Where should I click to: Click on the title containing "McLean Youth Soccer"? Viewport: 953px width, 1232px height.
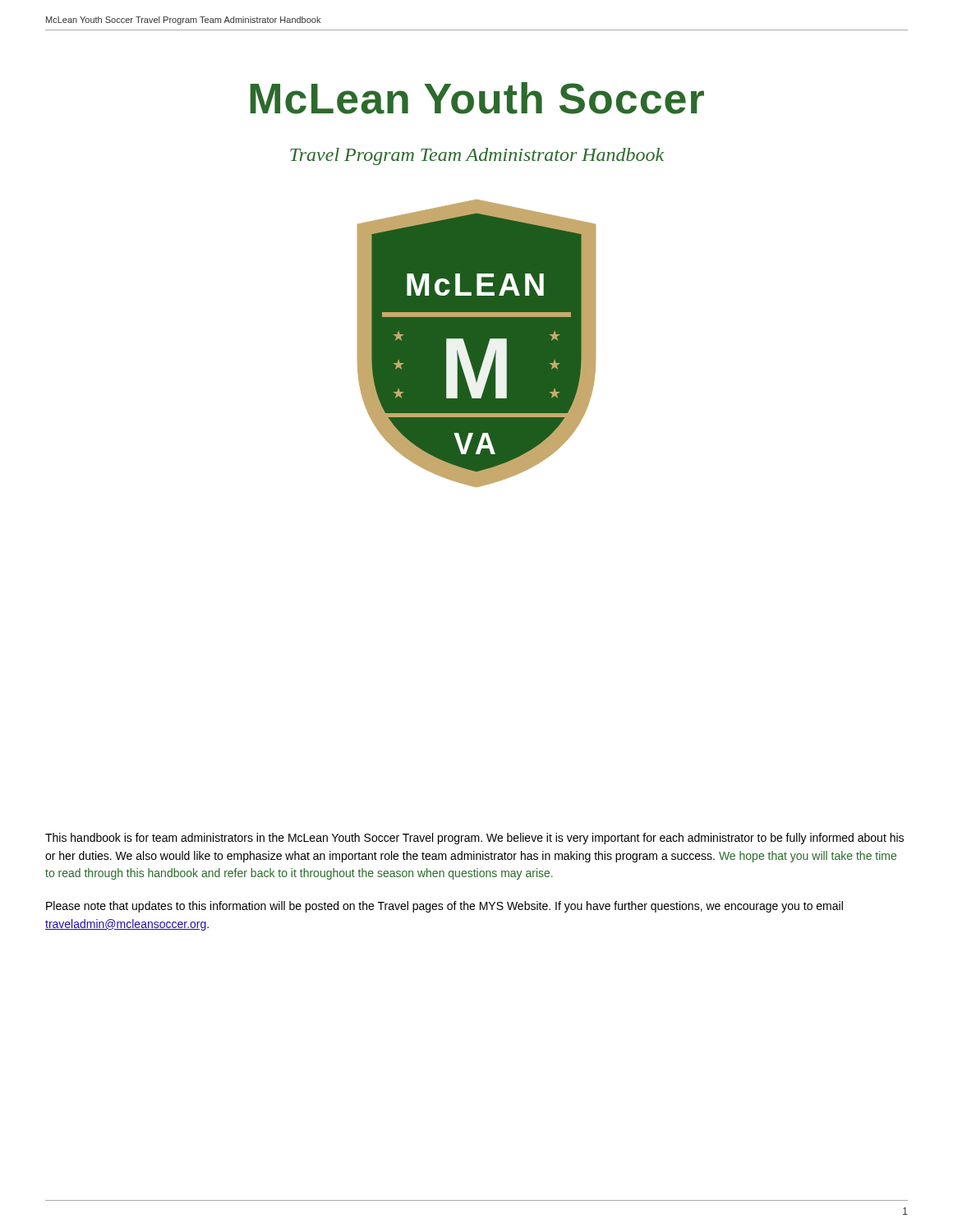[x=476, y=99]
